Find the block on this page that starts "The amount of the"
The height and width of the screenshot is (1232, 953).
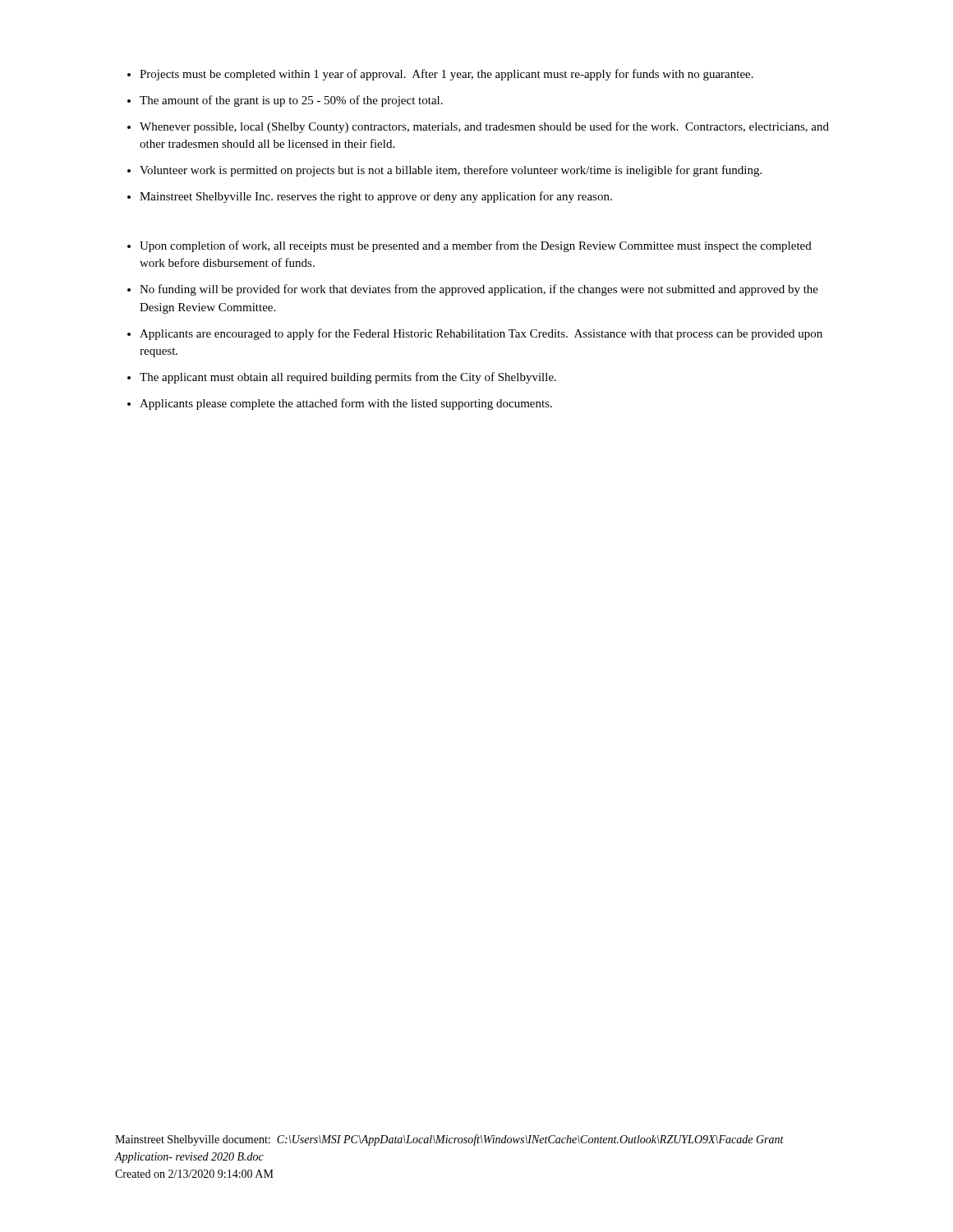tap(291, 101)
